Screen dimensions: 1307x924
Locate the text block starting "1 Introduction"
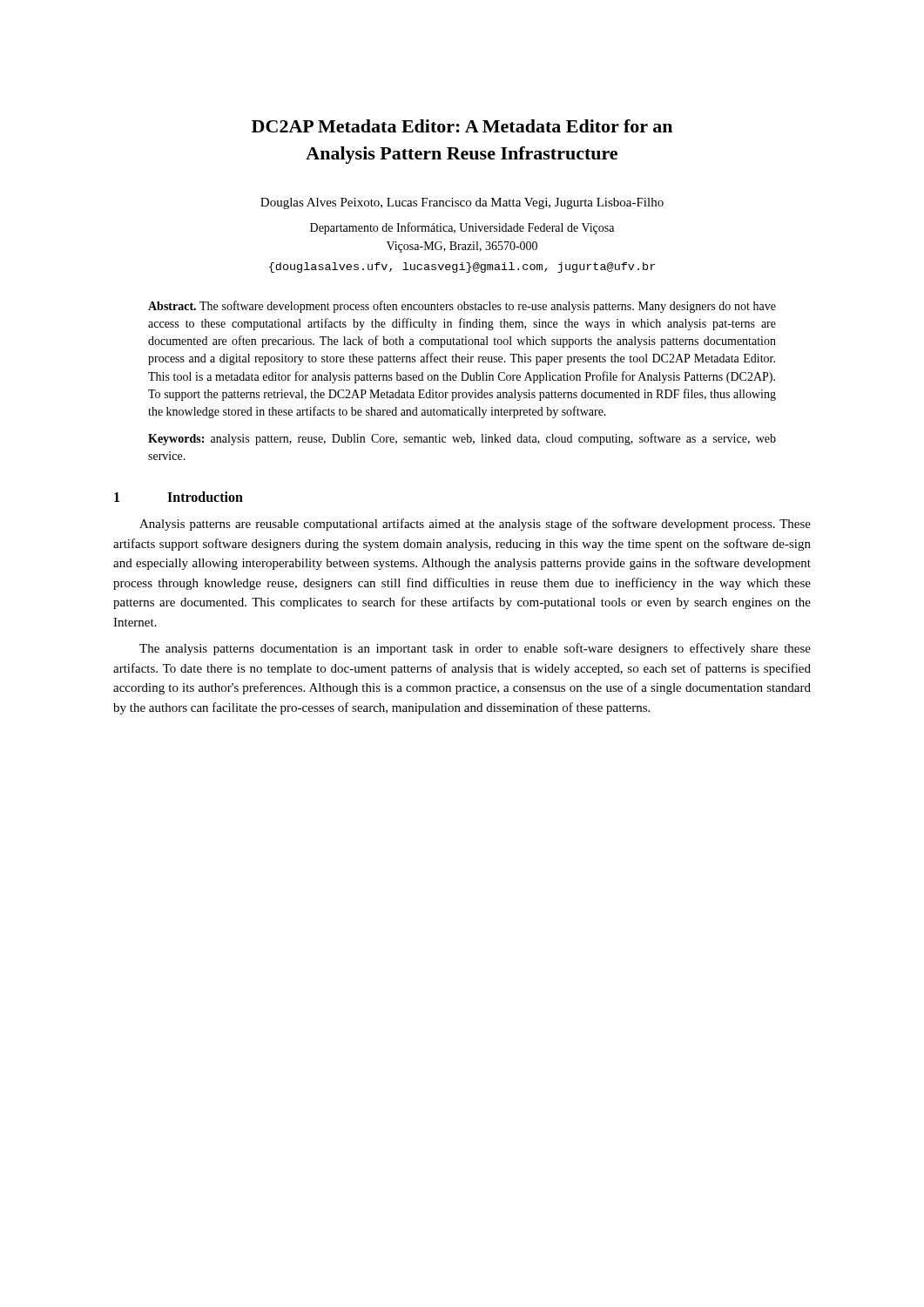[178, 498]
